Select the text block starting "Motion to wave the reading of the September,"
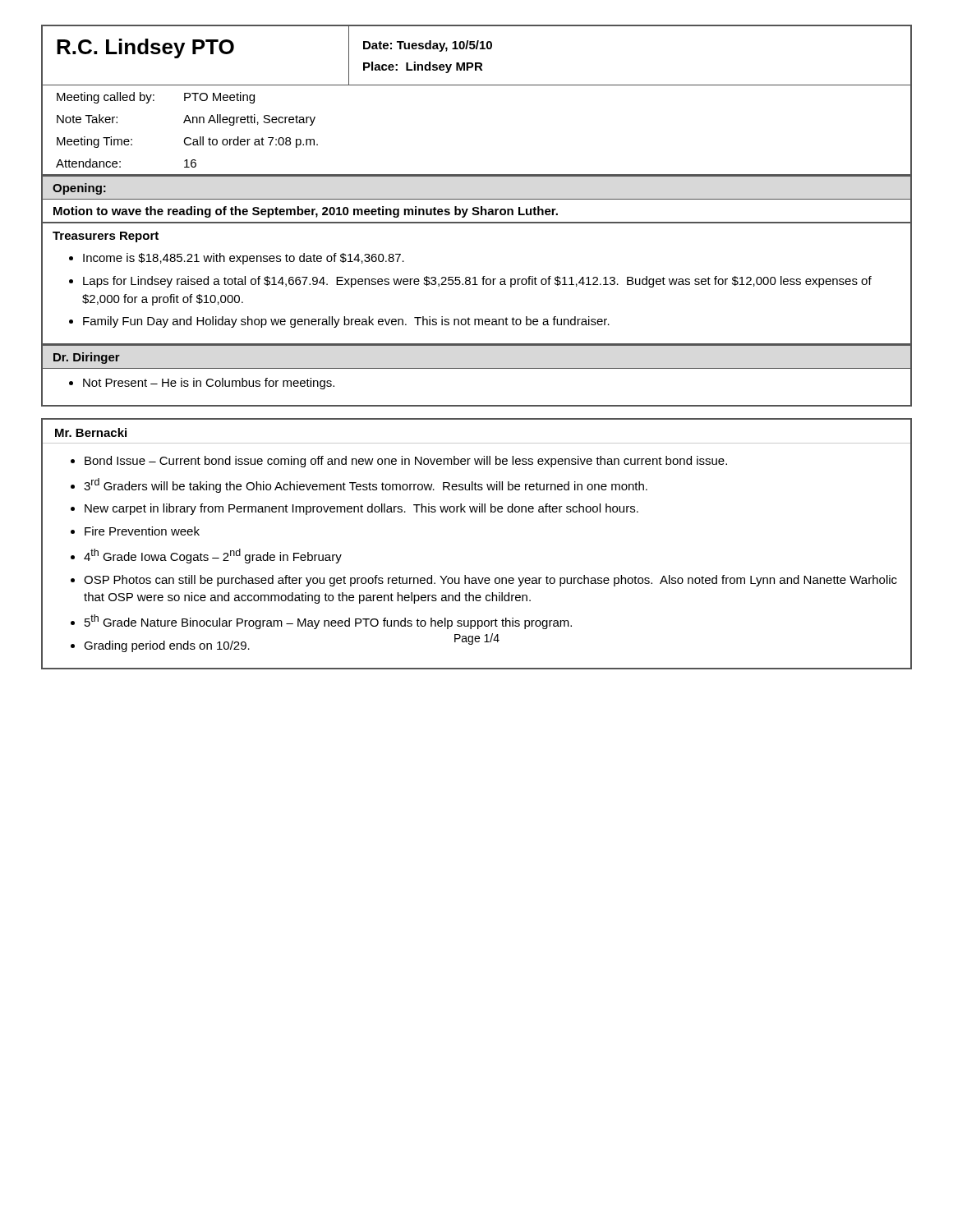The height and width of the screenshot is (1232, 953). [476, 211]
